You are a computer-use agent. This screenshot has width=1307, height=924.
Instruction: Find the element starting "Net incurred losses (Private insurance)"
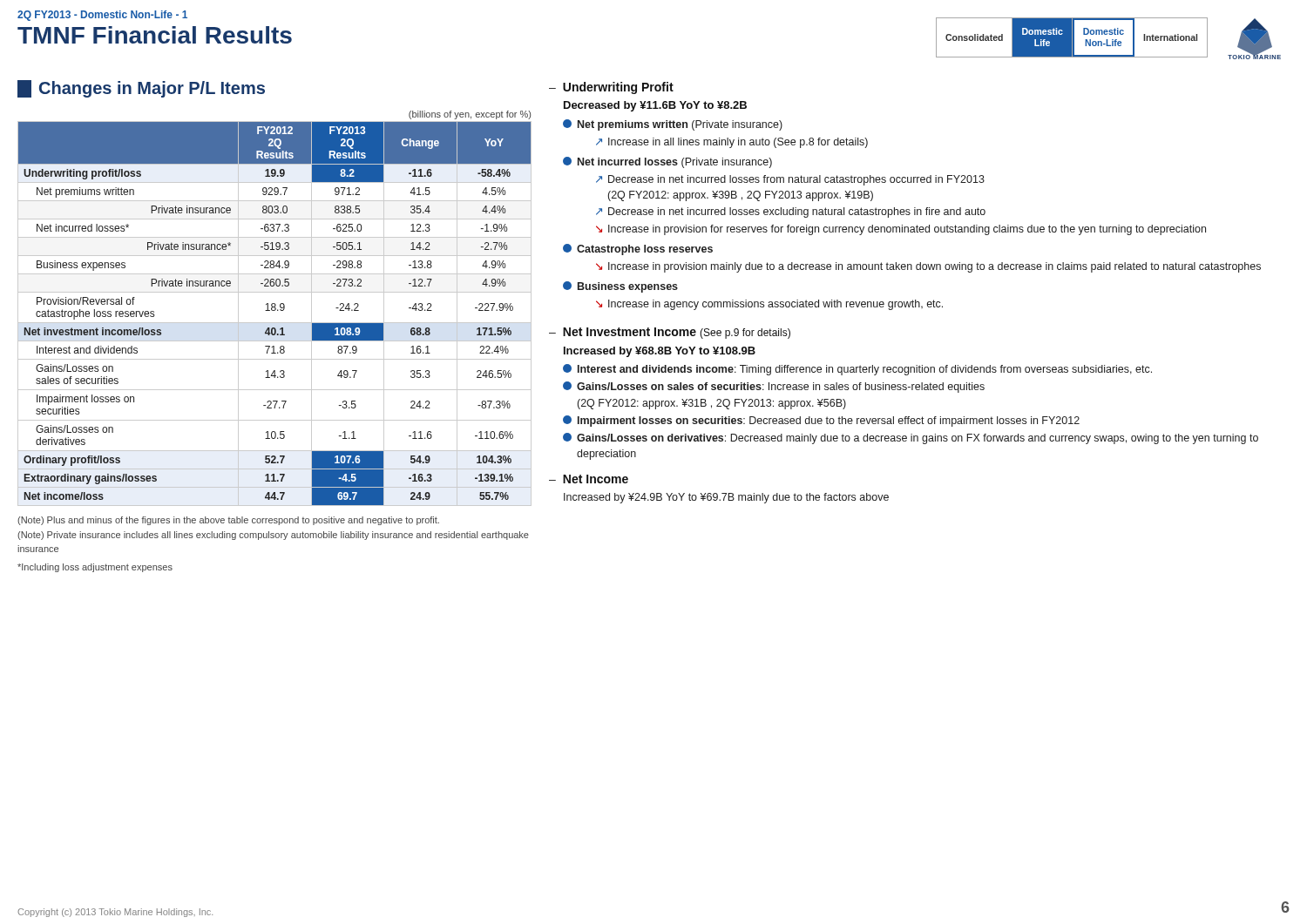[x=675, y=162]
